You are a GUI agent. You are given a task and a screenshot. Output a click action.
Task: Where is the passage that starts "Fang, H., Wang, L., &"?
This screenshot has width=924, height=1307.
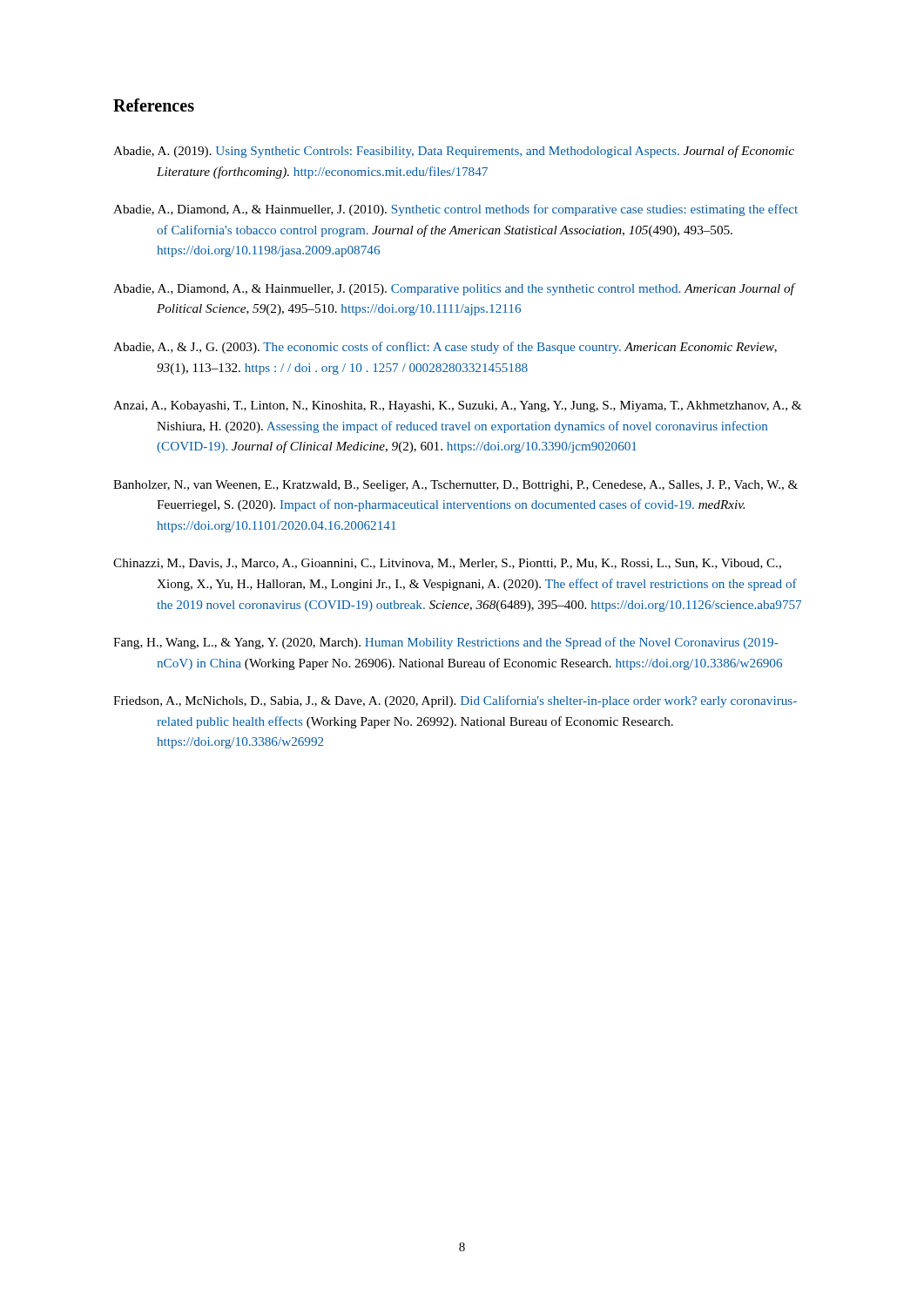[448, 652]
